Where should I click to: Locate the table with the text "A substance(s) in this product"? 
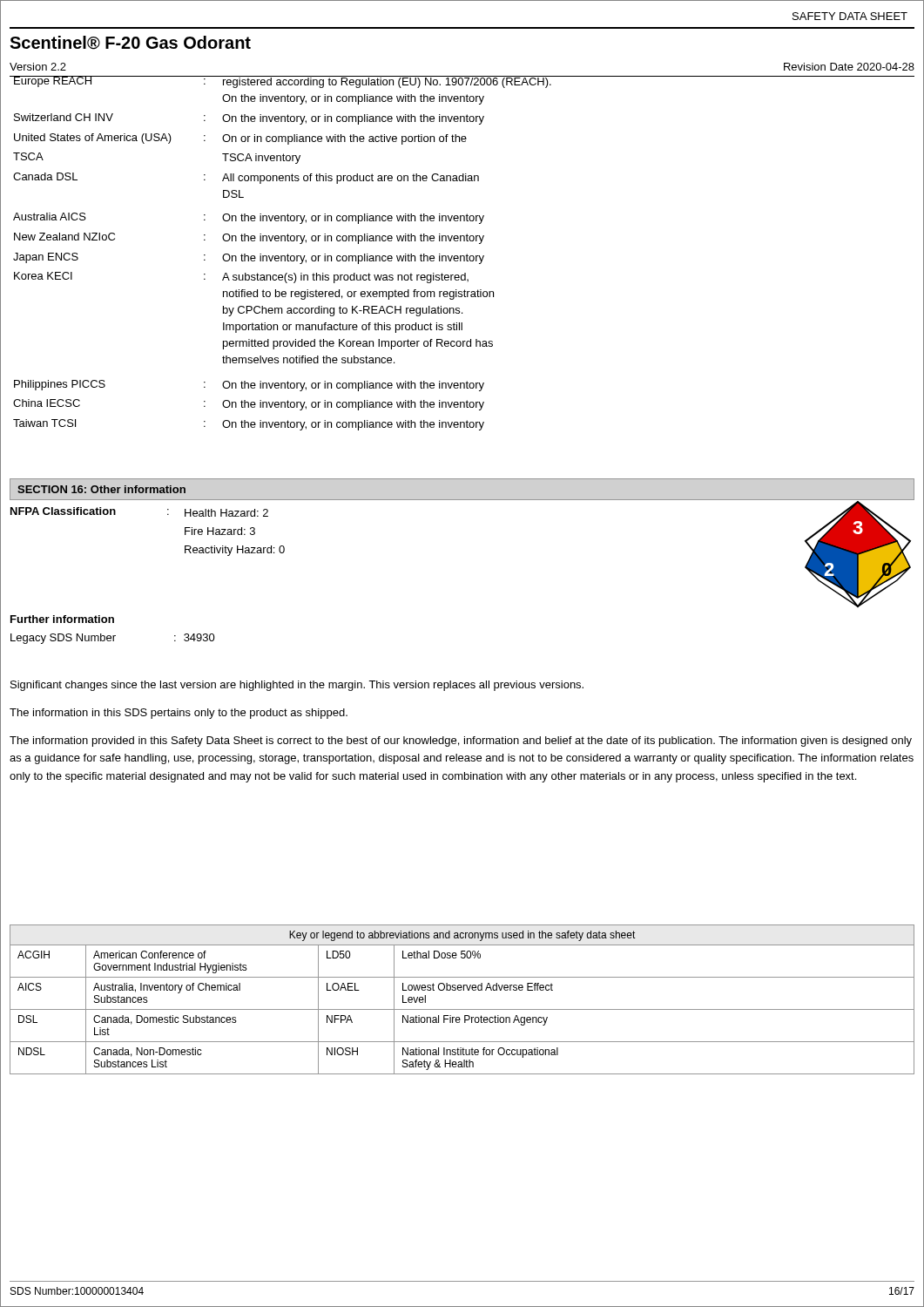(x=462, y=254)
